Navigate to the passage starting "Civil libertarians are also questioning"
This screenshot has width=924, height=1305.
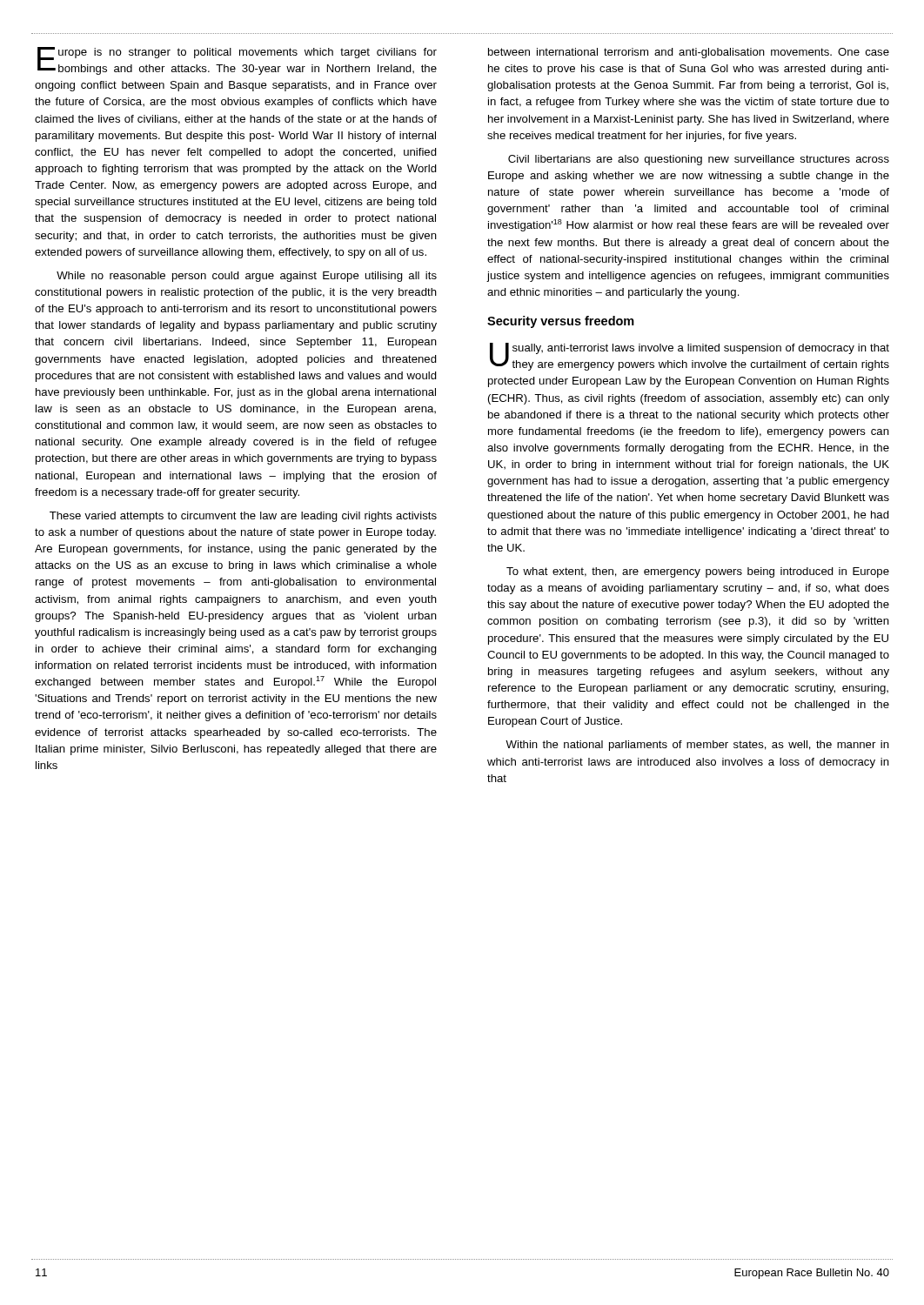click(x=688, y=225)
